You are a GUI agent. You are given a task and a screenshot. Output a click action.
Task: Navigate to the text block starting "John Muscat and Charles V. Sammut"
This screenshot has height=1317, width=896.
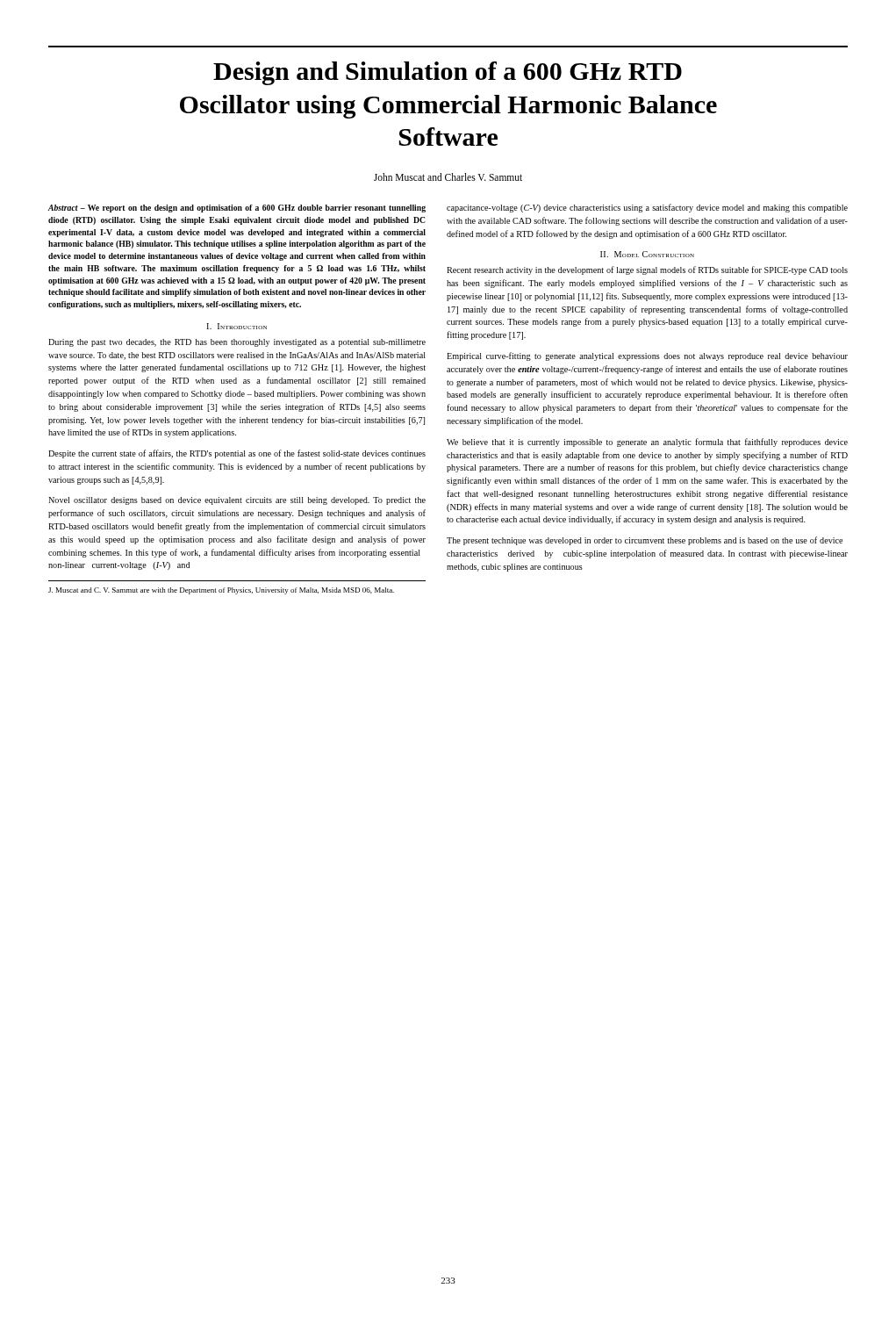click(448, 177)
